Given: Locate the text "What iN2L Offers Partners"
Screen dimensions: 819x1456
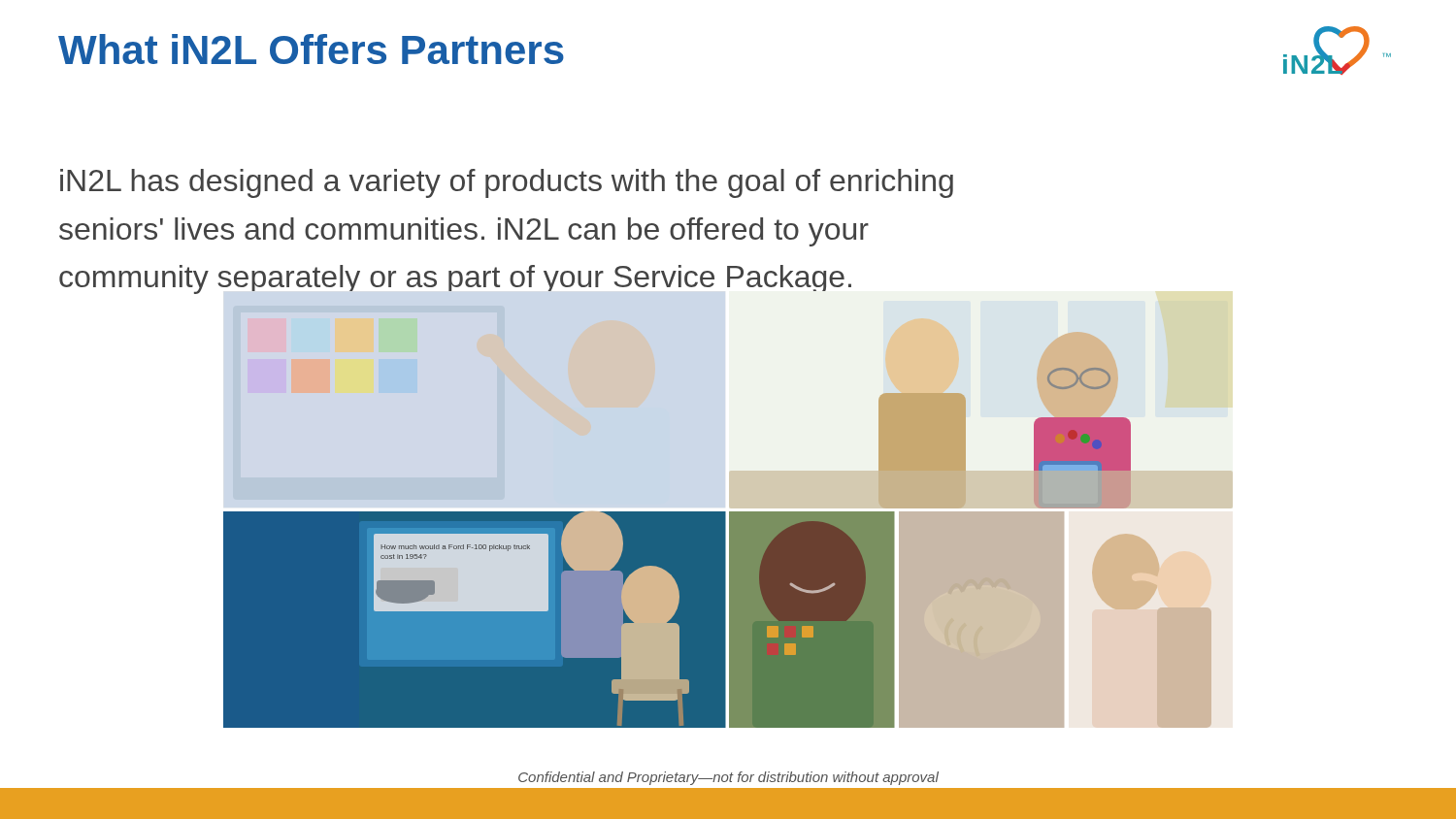Looking at the screenshot, I should pos(312,50).
